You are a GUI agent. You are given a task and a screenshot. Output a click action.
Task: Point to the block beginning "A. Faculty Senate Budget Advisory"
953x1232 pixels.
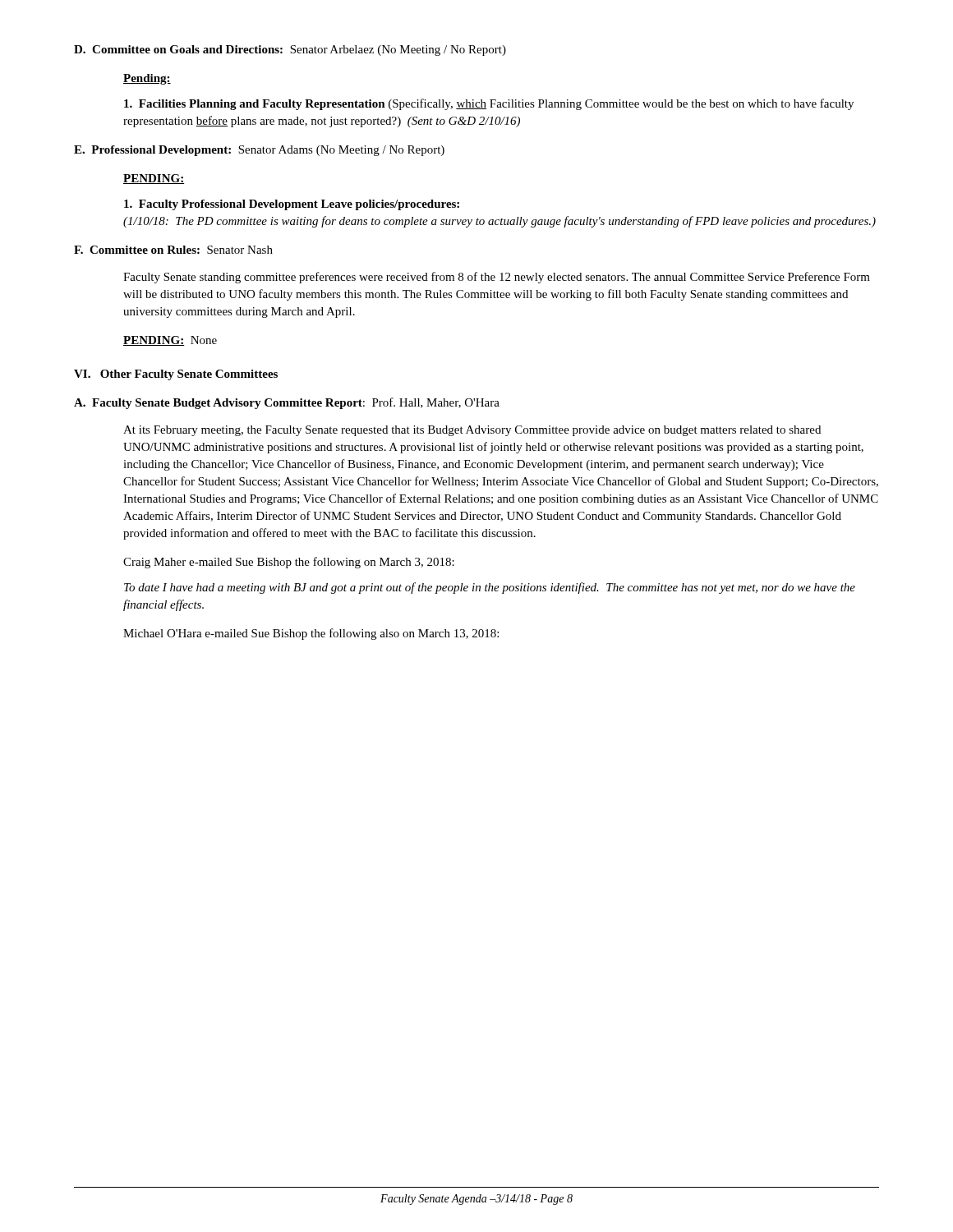pyautogui.click(x=476, y=403)
